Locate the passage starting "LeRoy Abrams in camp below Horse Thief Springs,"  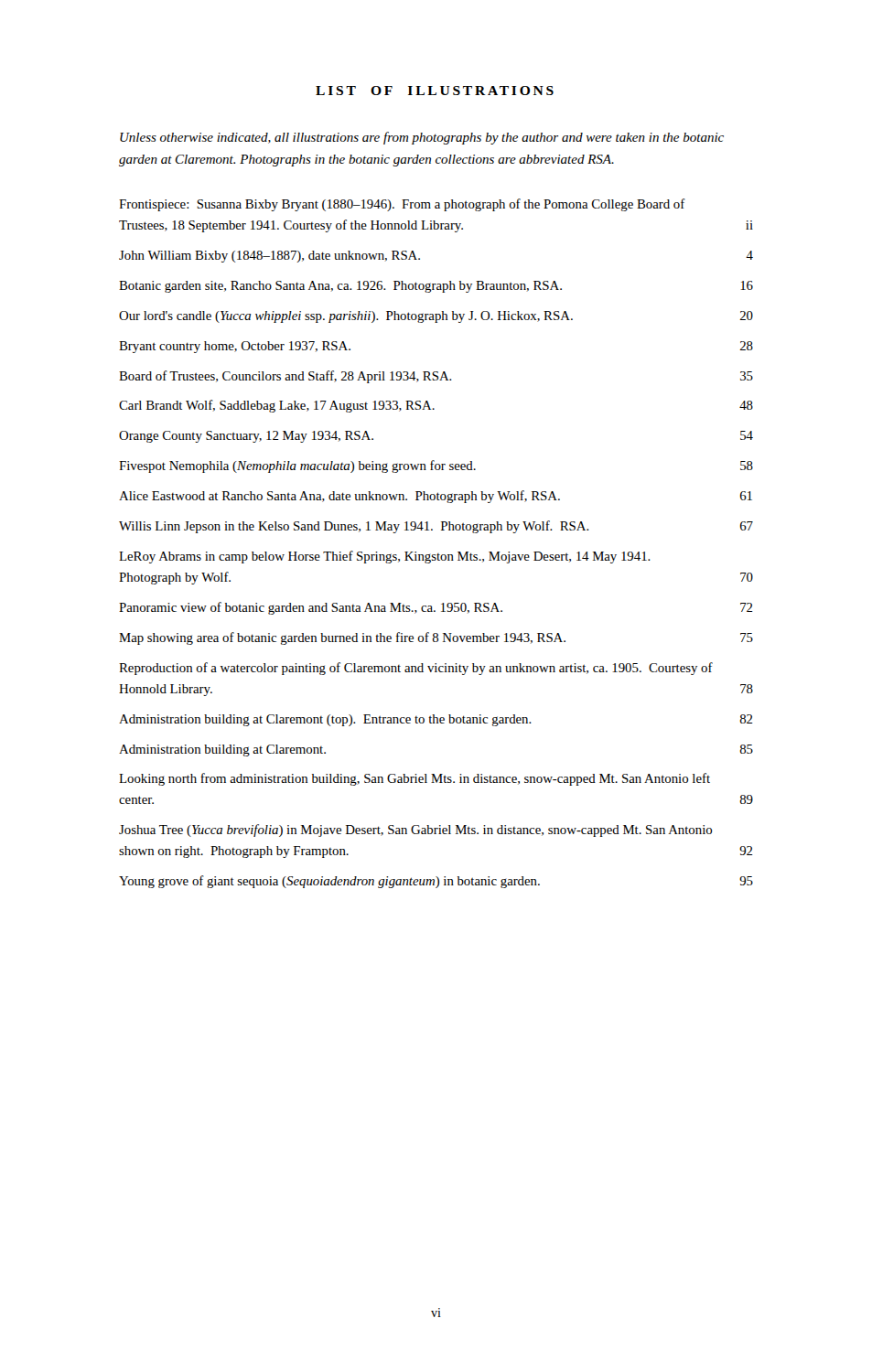coord(436,567)
